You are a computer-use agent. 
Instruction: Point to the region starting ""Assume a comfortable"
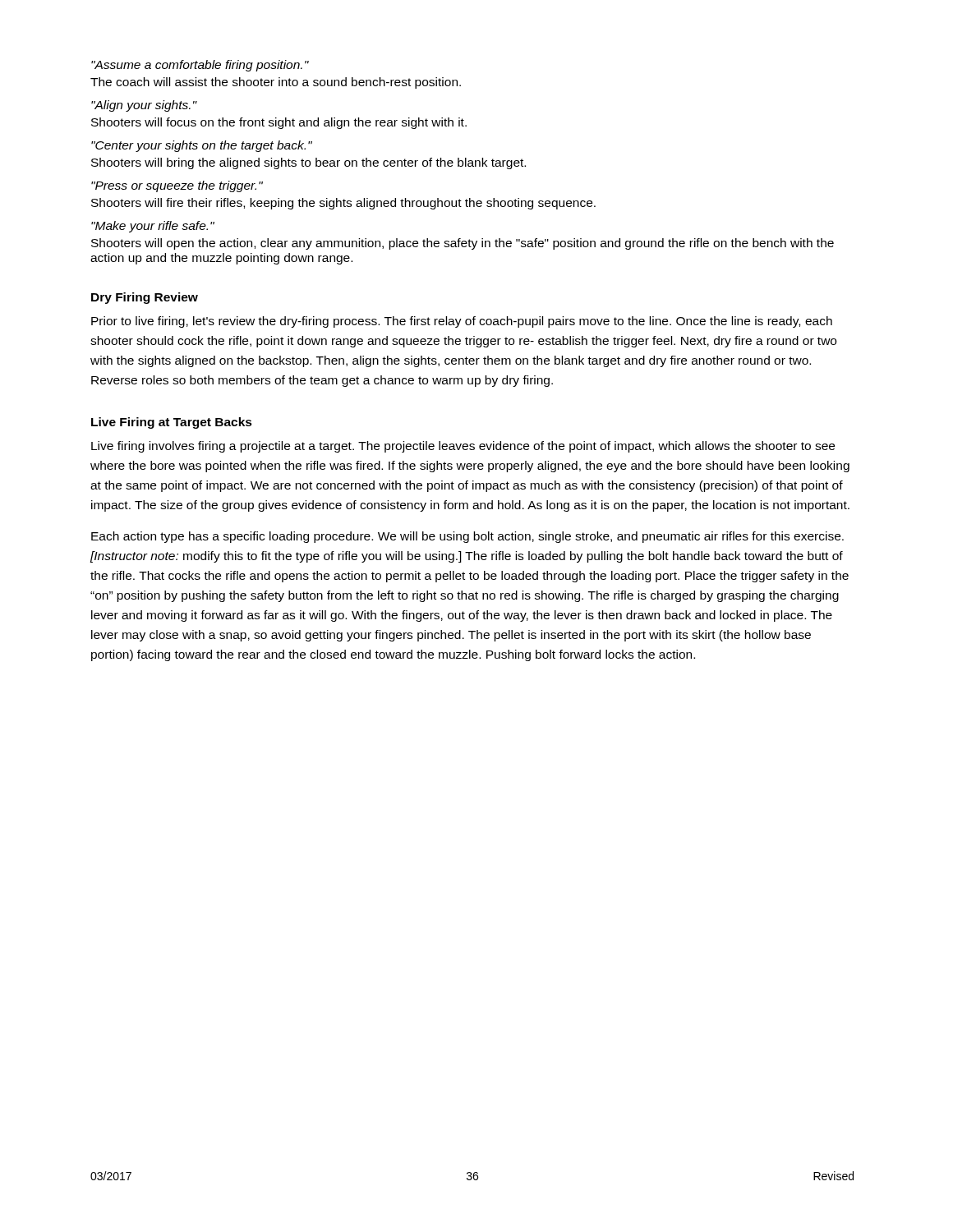pyautogui.click(x=200, y=66)
